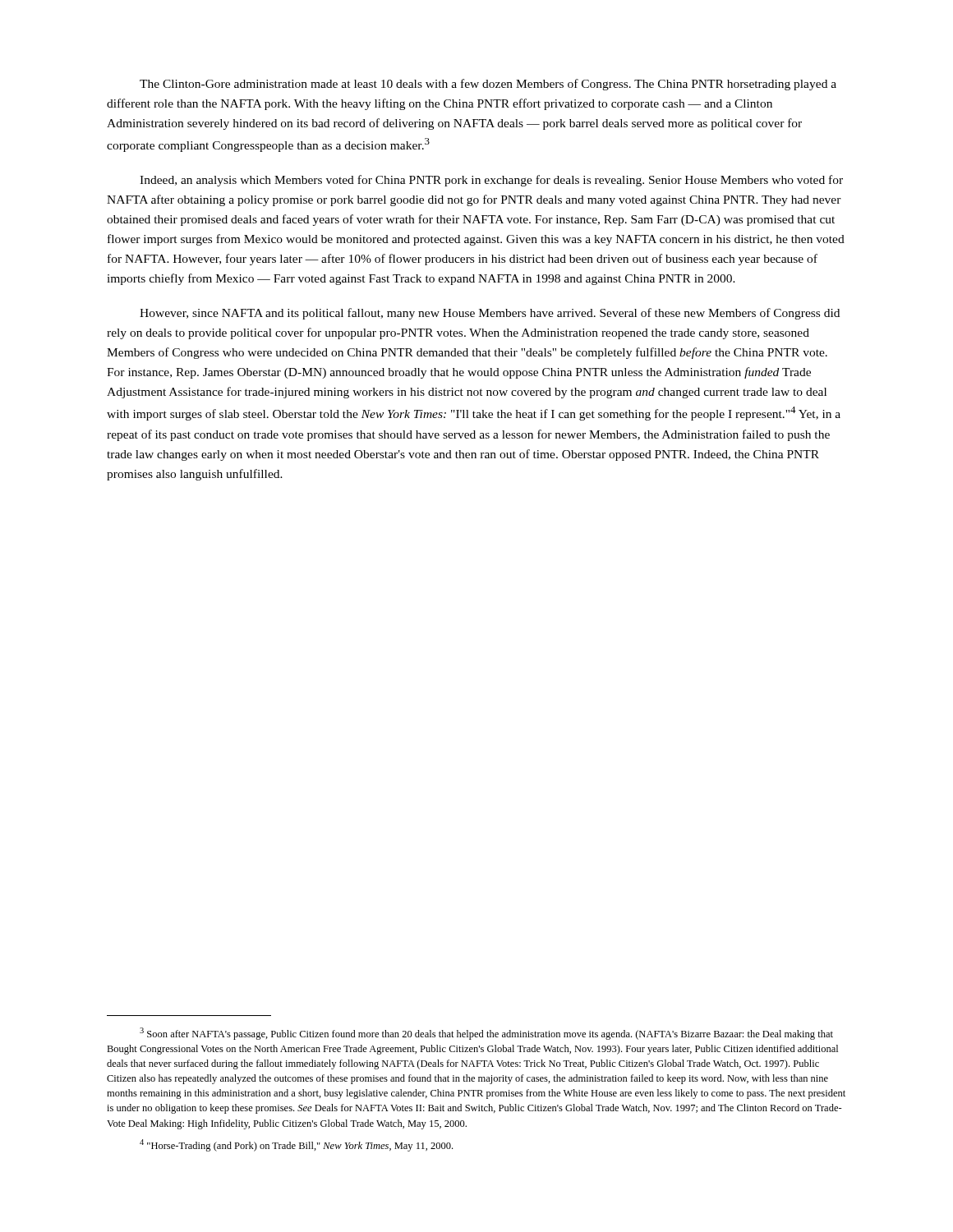953x1232 pixels.
Task: Where is the passage that starts "4 "Horse-Trading (and Pork) on Trade Bill,""?
Action: tap(296, 1145)
